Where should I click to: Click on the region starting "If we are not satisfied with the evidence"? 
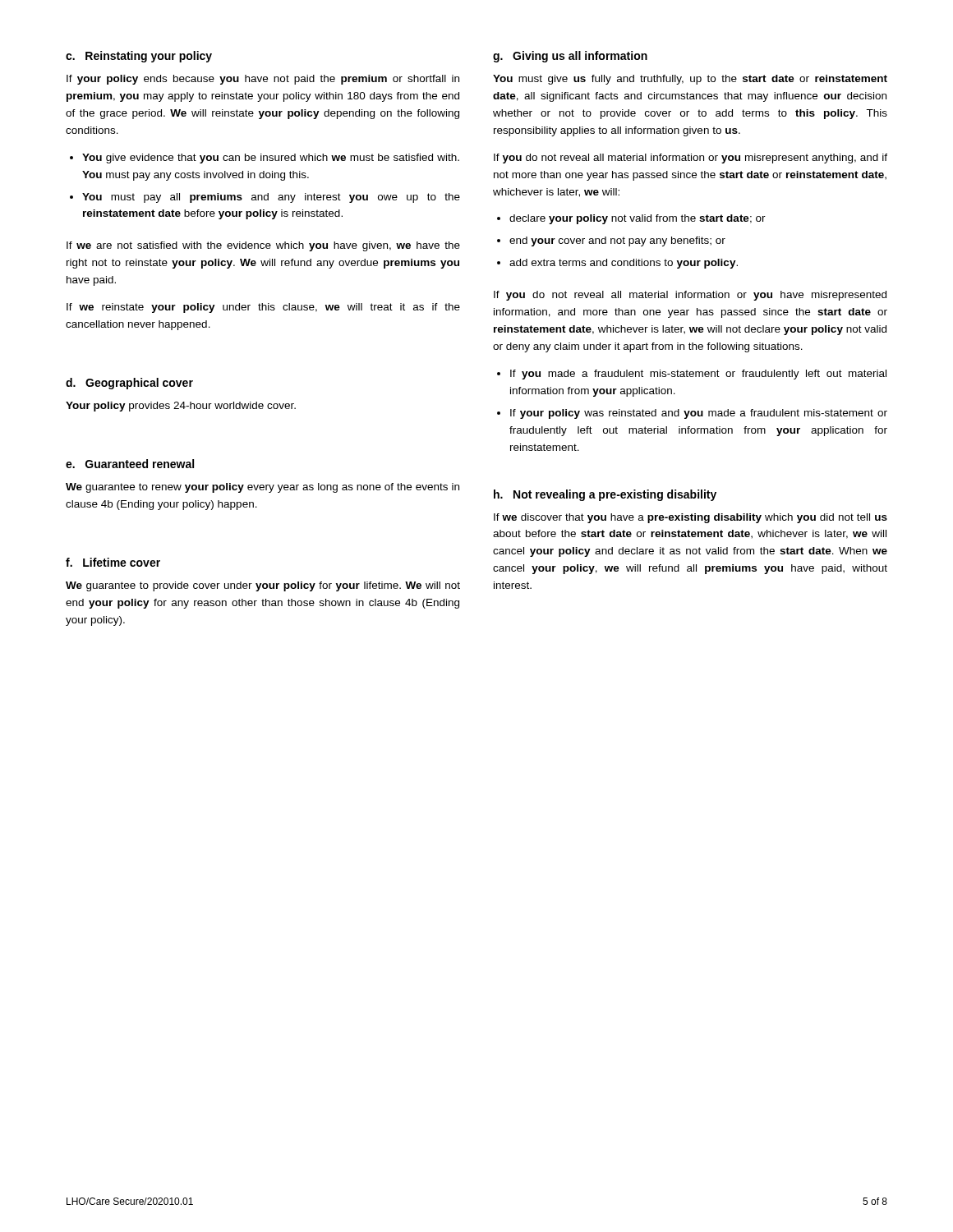click(263, 263)
